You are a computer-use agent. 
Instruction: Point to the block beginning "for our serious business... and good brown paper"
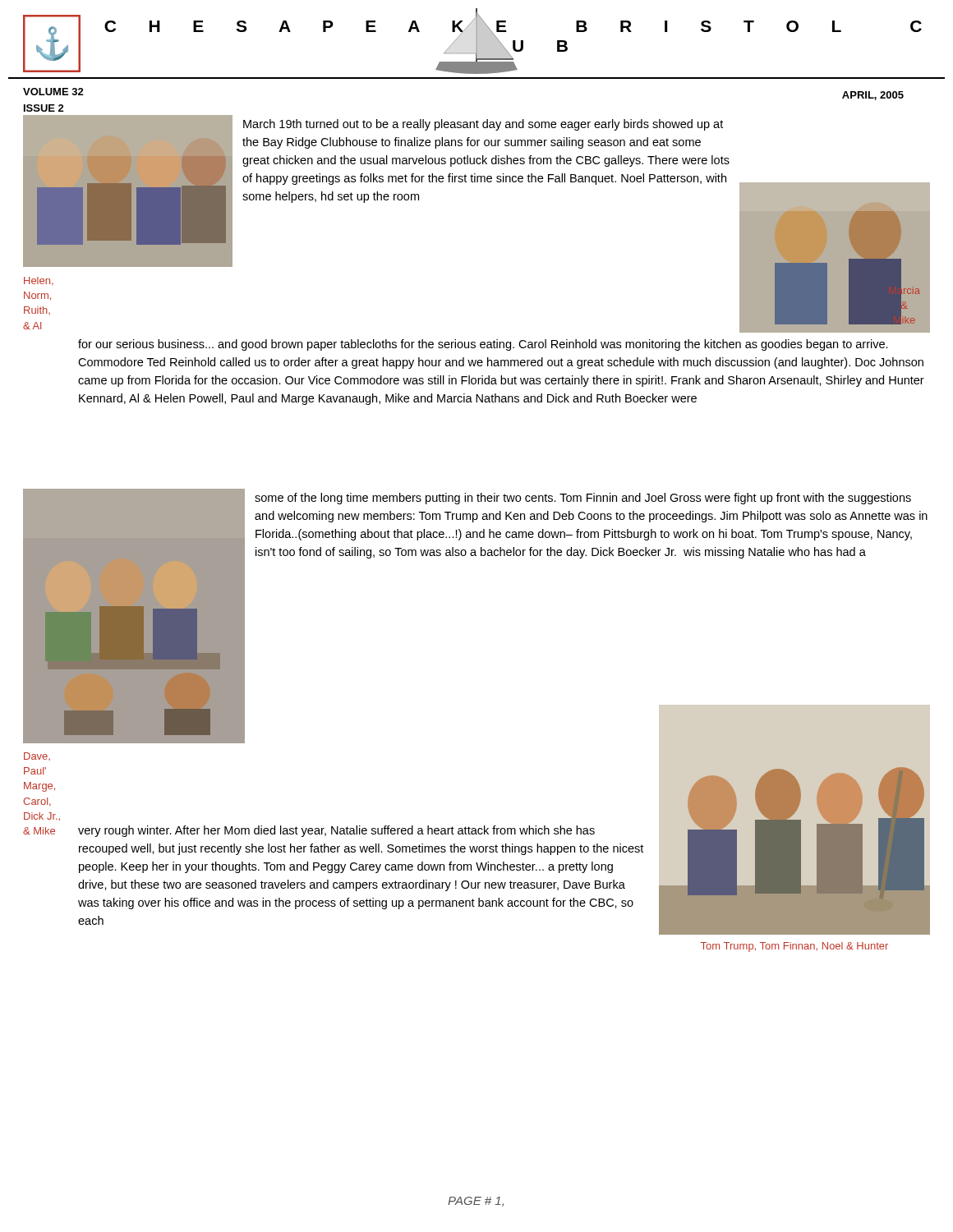[501, 371]
